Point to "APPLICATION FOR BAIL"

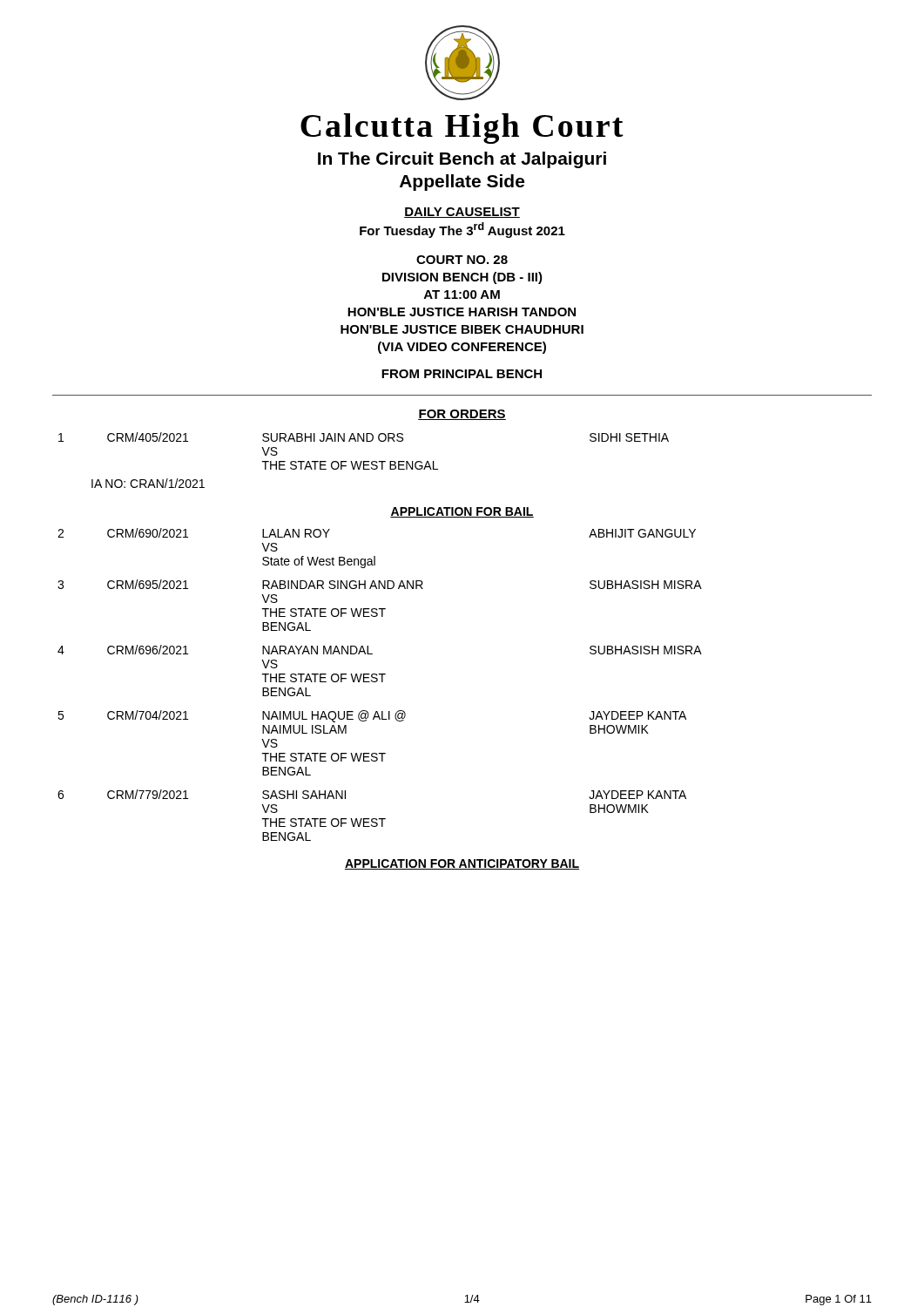point(462,511)
